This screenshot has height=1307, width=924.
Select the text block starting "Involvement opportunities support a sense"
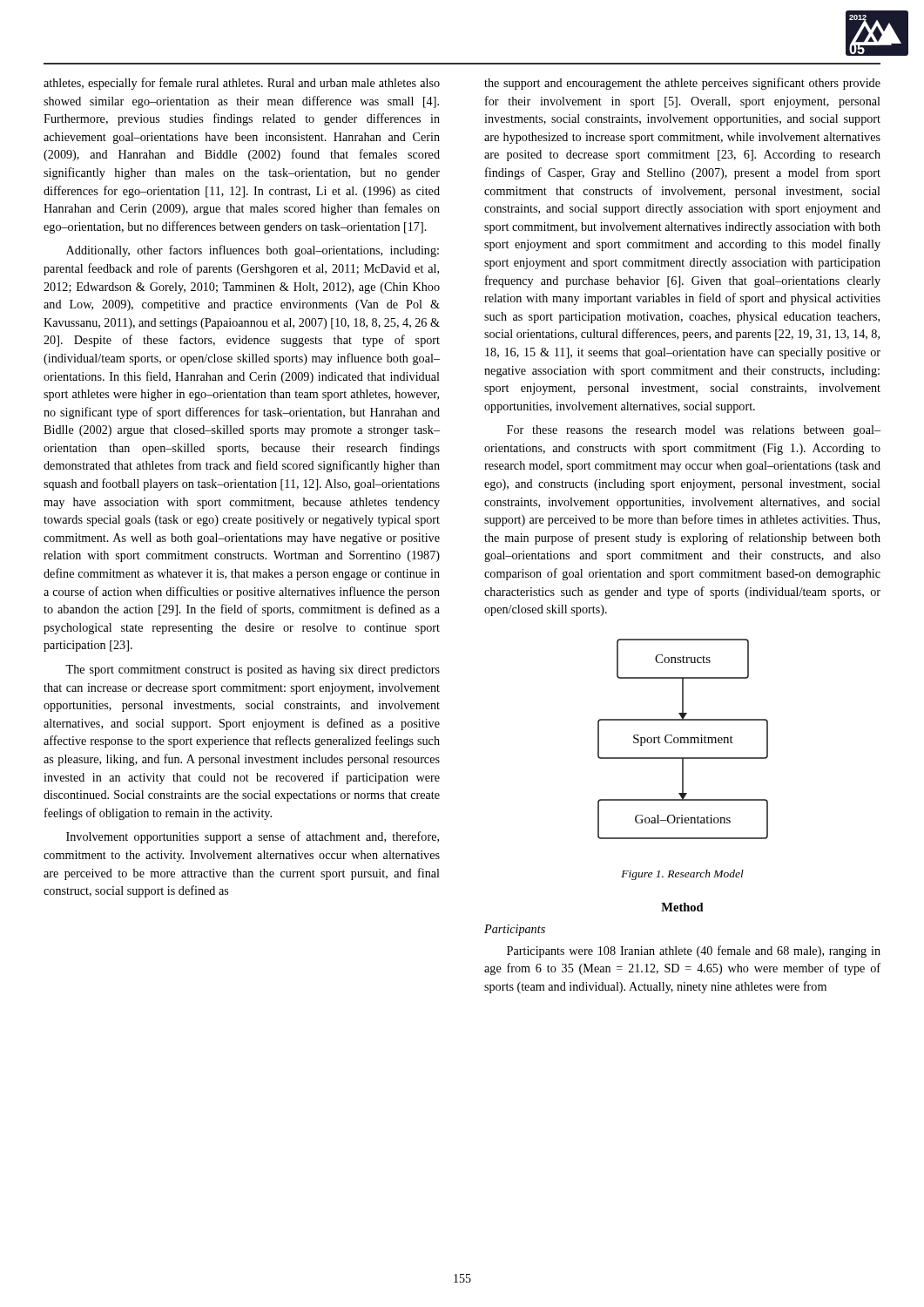coord(242,864)
